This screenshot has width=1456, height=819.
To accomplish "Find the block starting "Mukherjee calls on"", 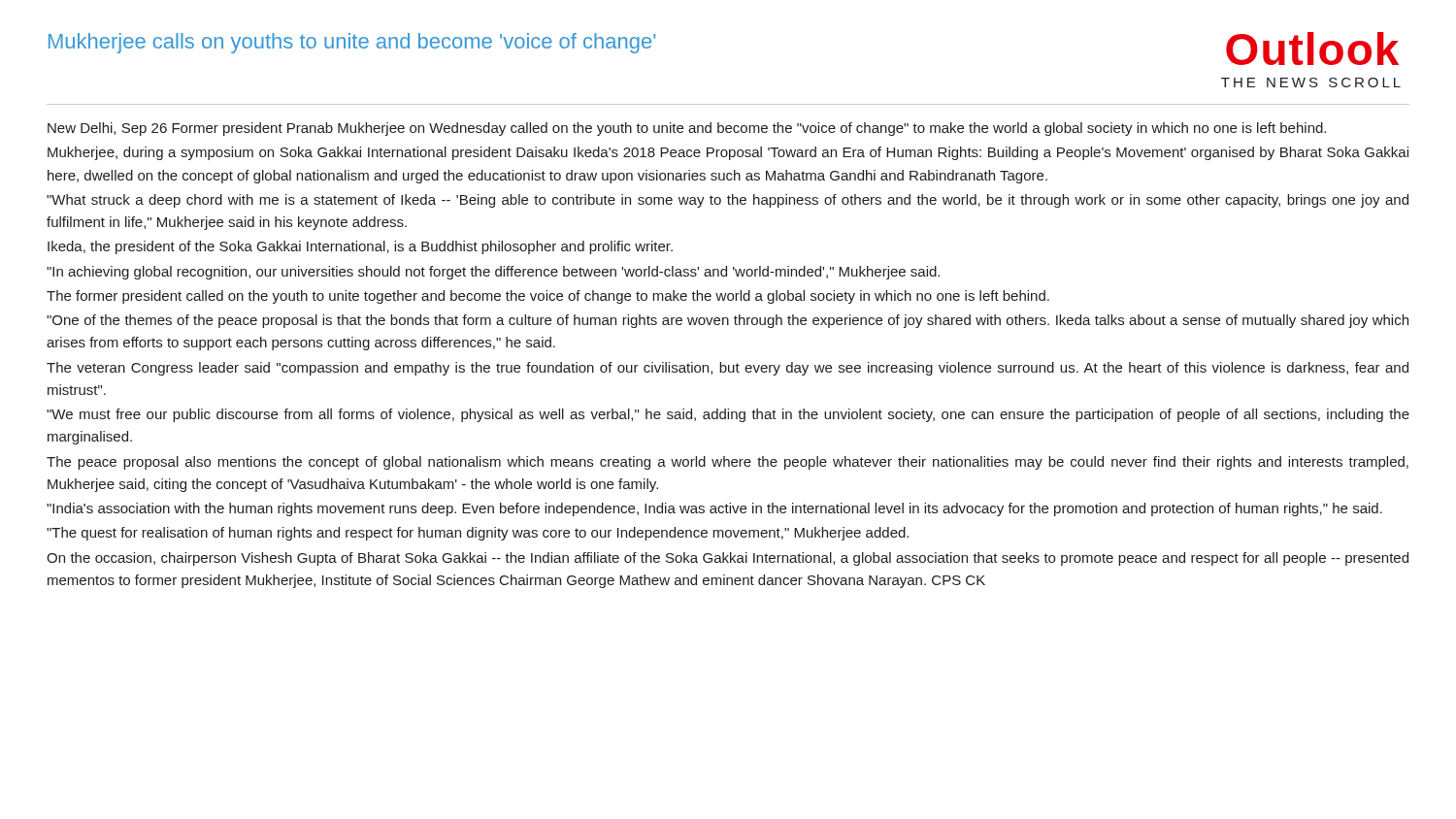I will pos(612,42).
